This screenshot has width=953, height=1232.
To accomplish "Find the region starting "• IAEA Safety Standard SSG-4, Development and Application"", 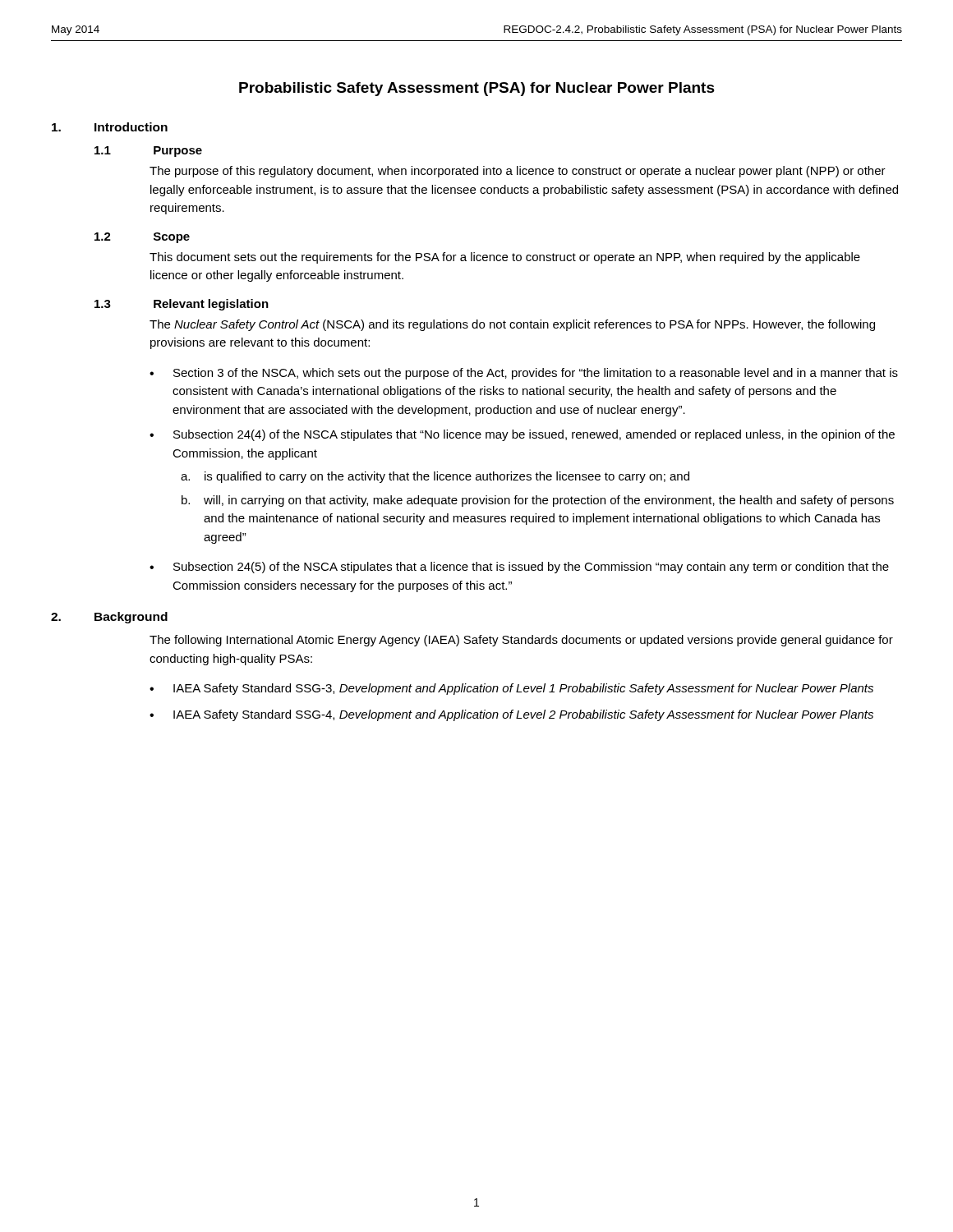I will pyautogui.click(x=526, y=715).
